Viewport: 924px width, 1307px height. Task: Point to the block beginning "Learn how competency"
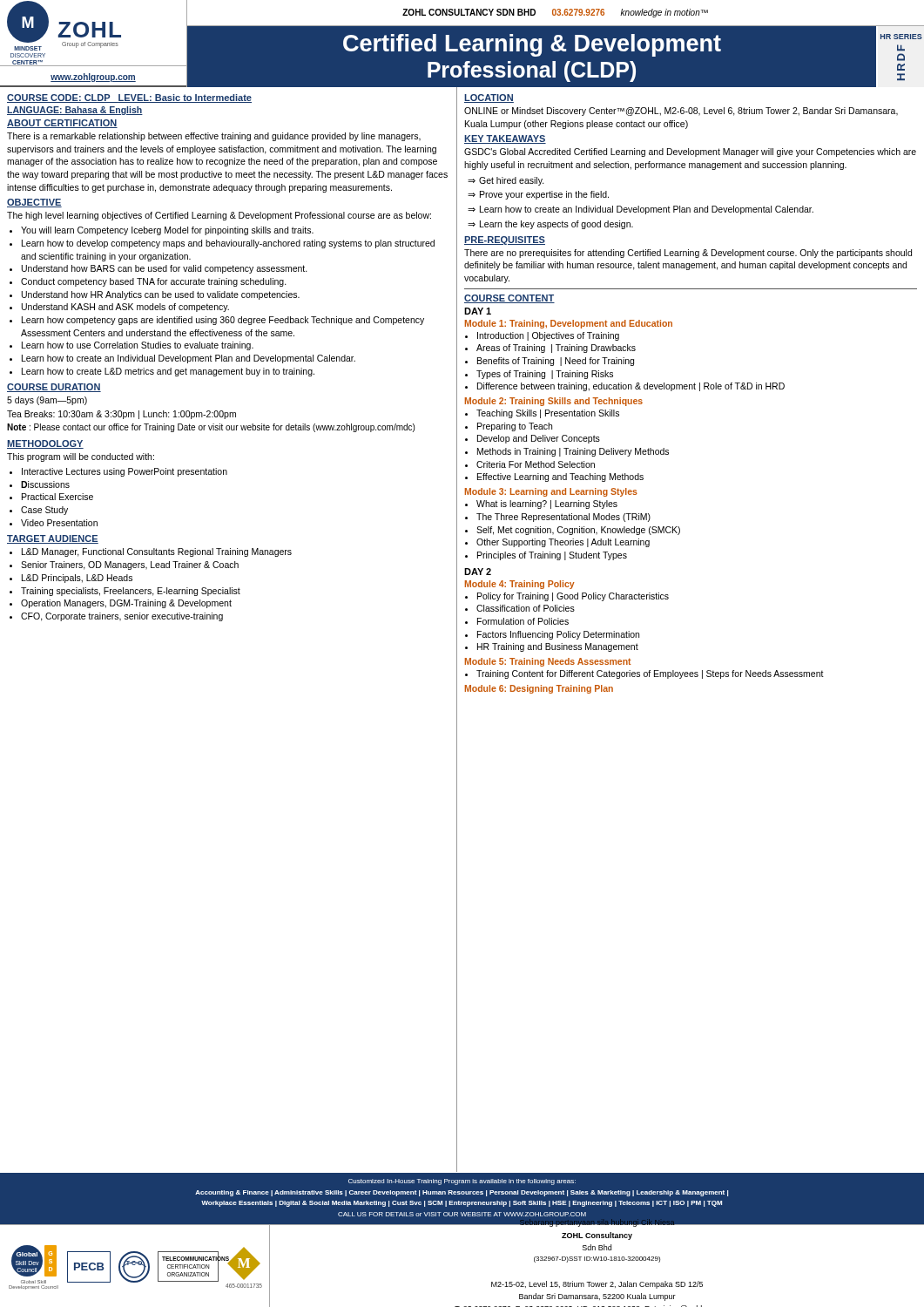[x=223, y=326]
